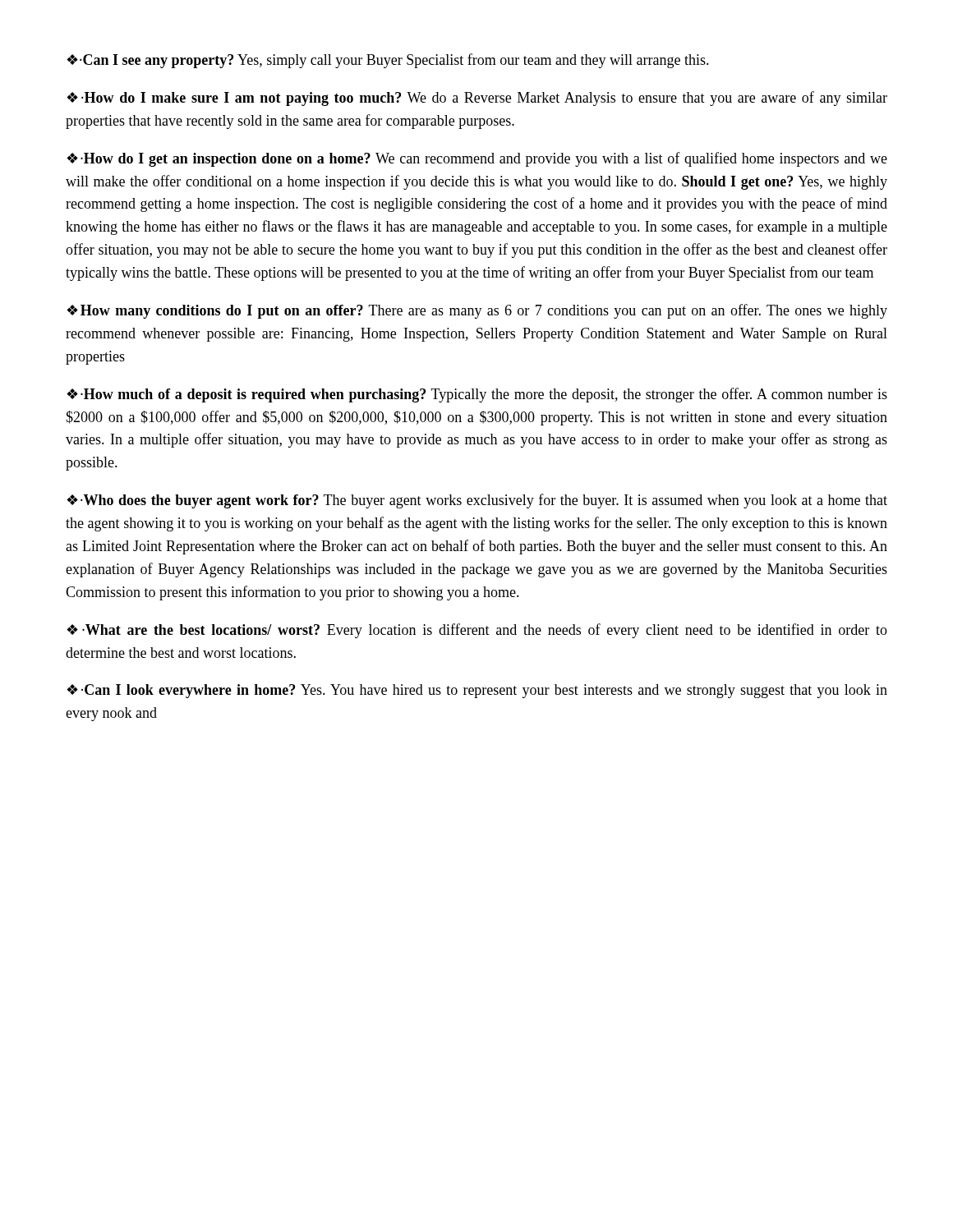Navigate to the block starting "❖·How do I get"
The height and width of the screenshot is (1232, 953).
[x=476, y=216]
